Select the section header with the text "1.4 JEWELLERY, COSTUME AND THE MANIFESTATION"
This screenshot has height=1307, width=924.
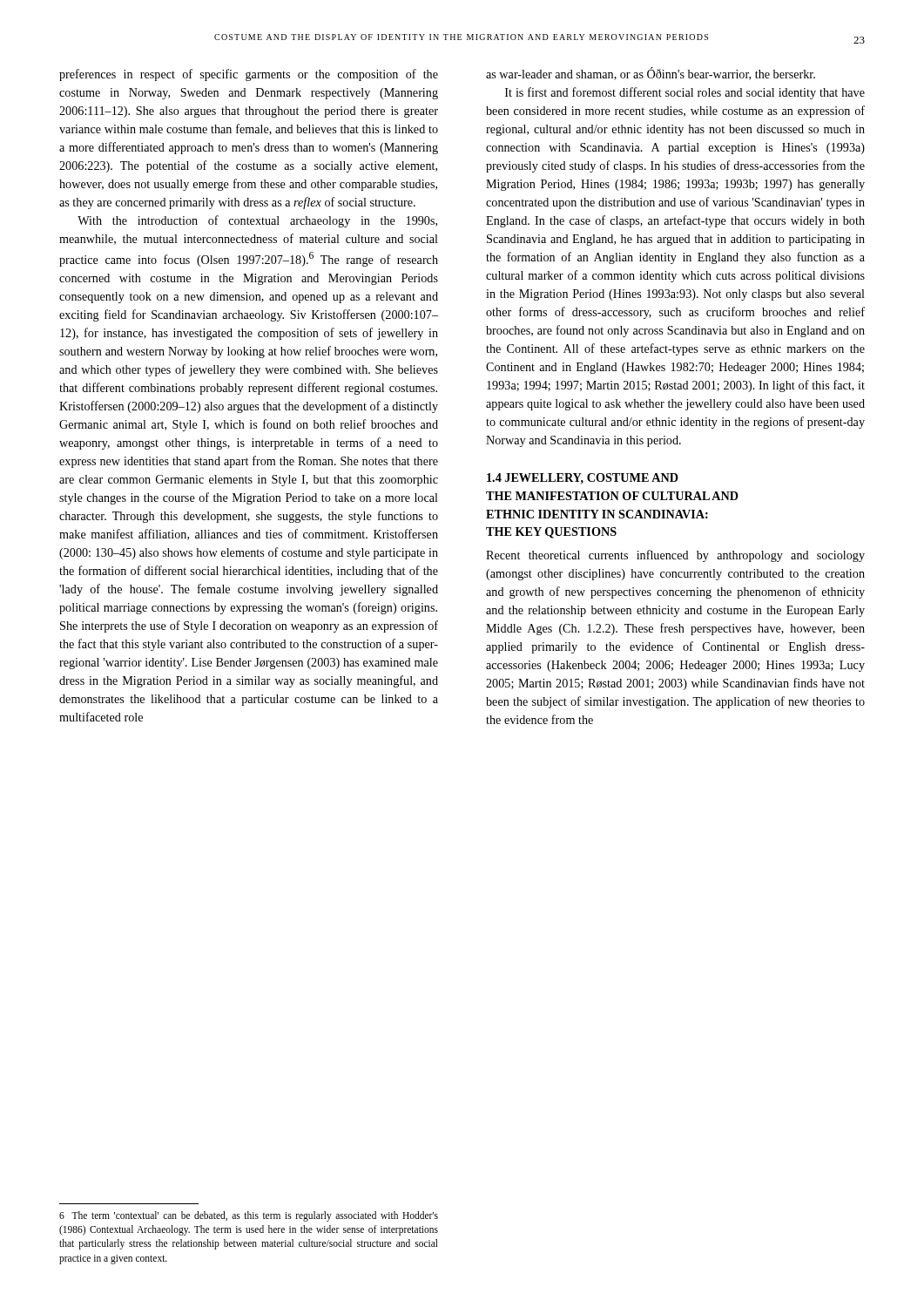point(612,505)
